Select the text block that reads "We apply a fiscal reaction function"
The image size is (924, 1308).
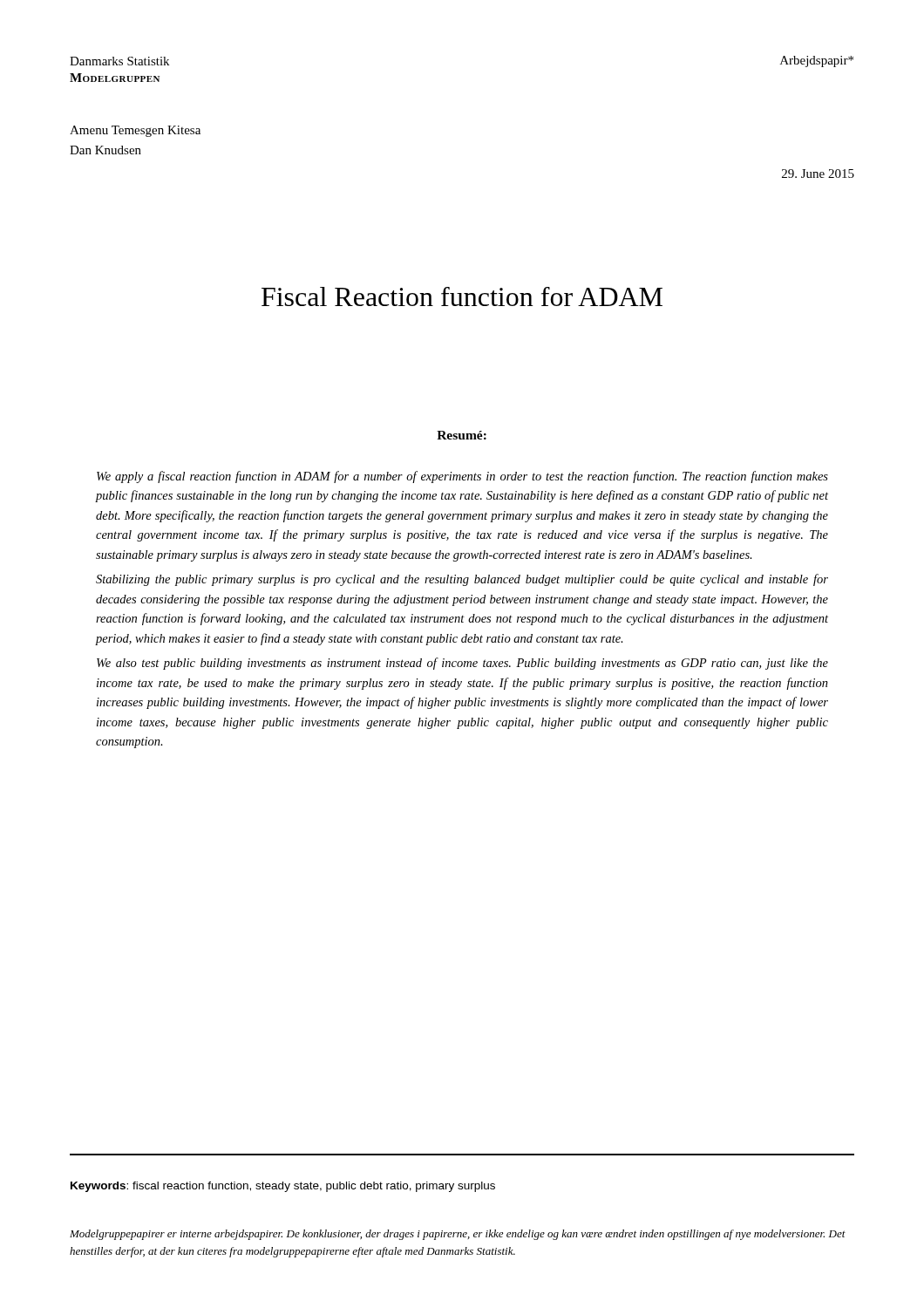[462, 609]
